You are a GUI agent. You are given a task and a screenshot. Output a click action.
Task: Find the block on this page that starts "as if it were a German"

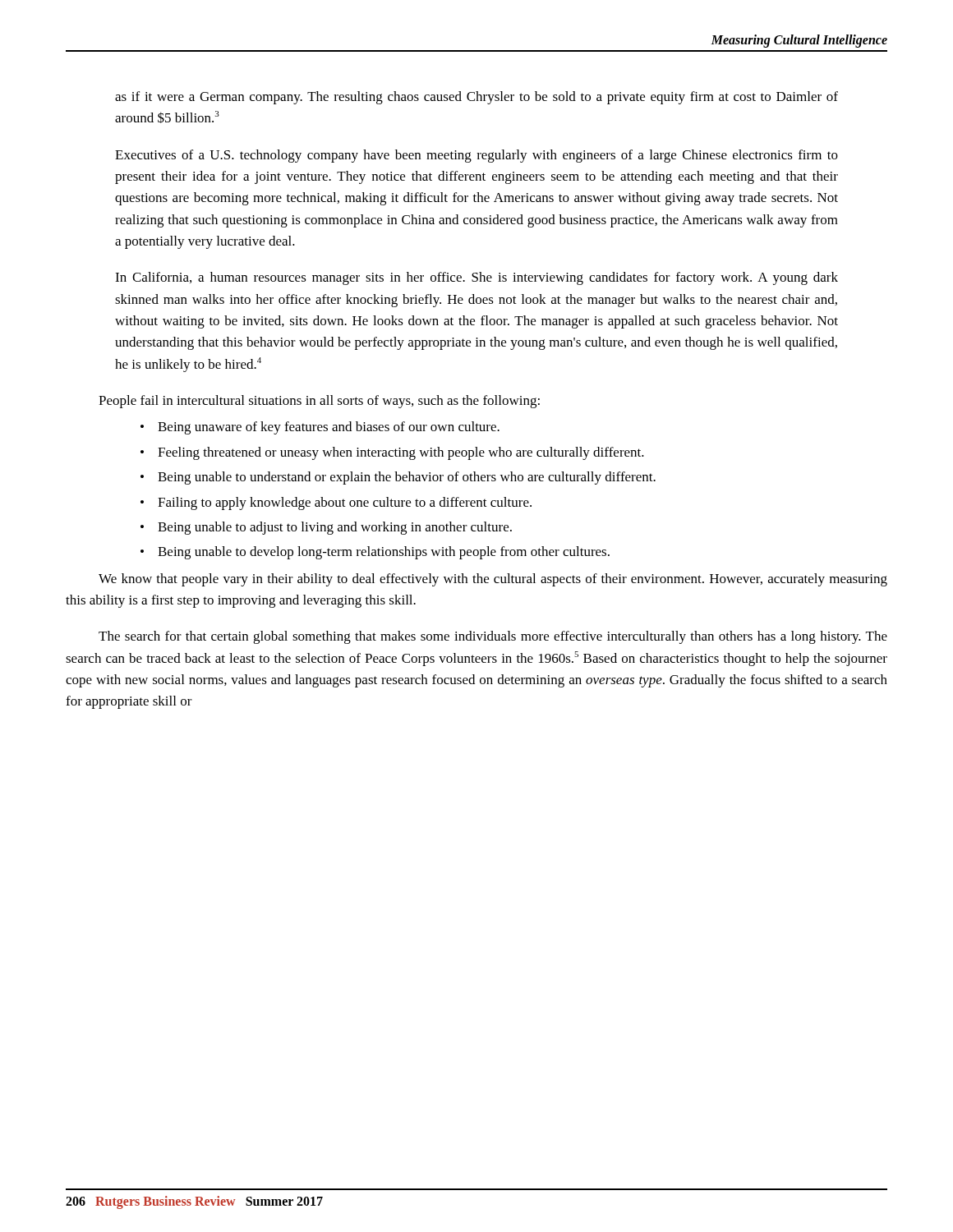point(476,107)
